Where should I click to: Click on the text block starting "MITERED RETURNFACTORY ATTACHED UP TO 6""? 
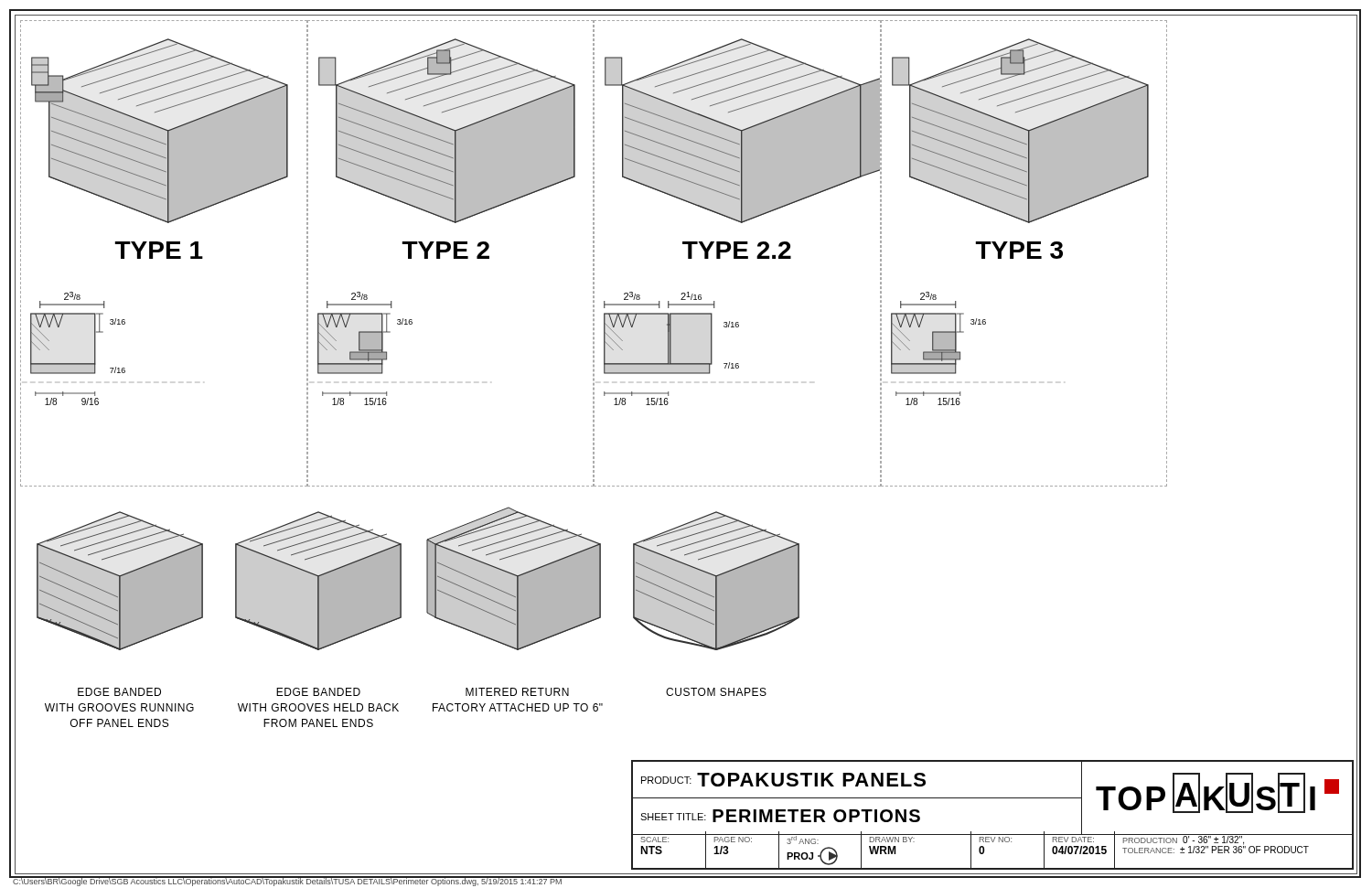tap(517, 700)
